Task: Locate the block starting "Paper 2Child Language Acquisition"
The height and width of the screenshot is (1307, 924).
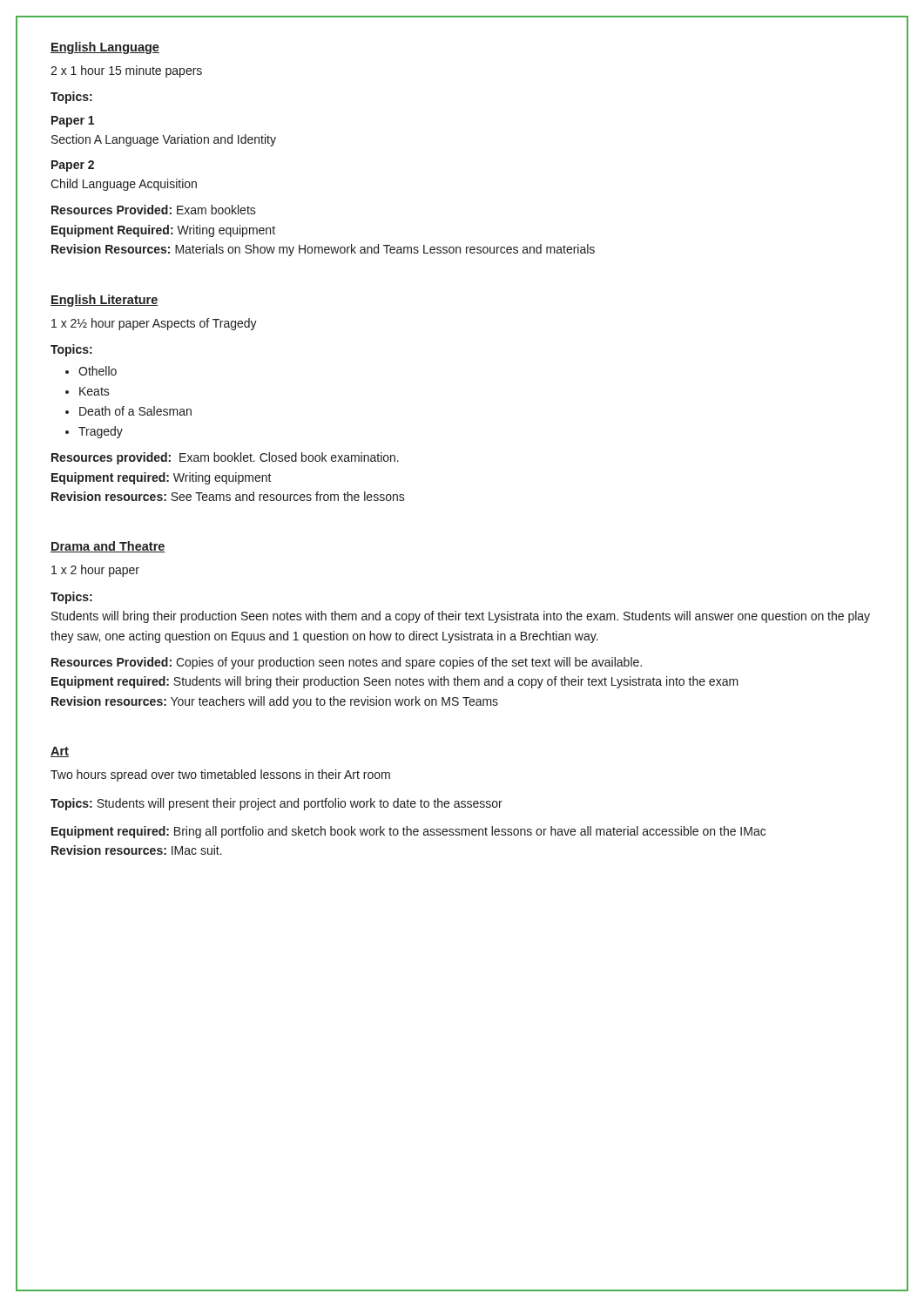Action: [124, 174]
